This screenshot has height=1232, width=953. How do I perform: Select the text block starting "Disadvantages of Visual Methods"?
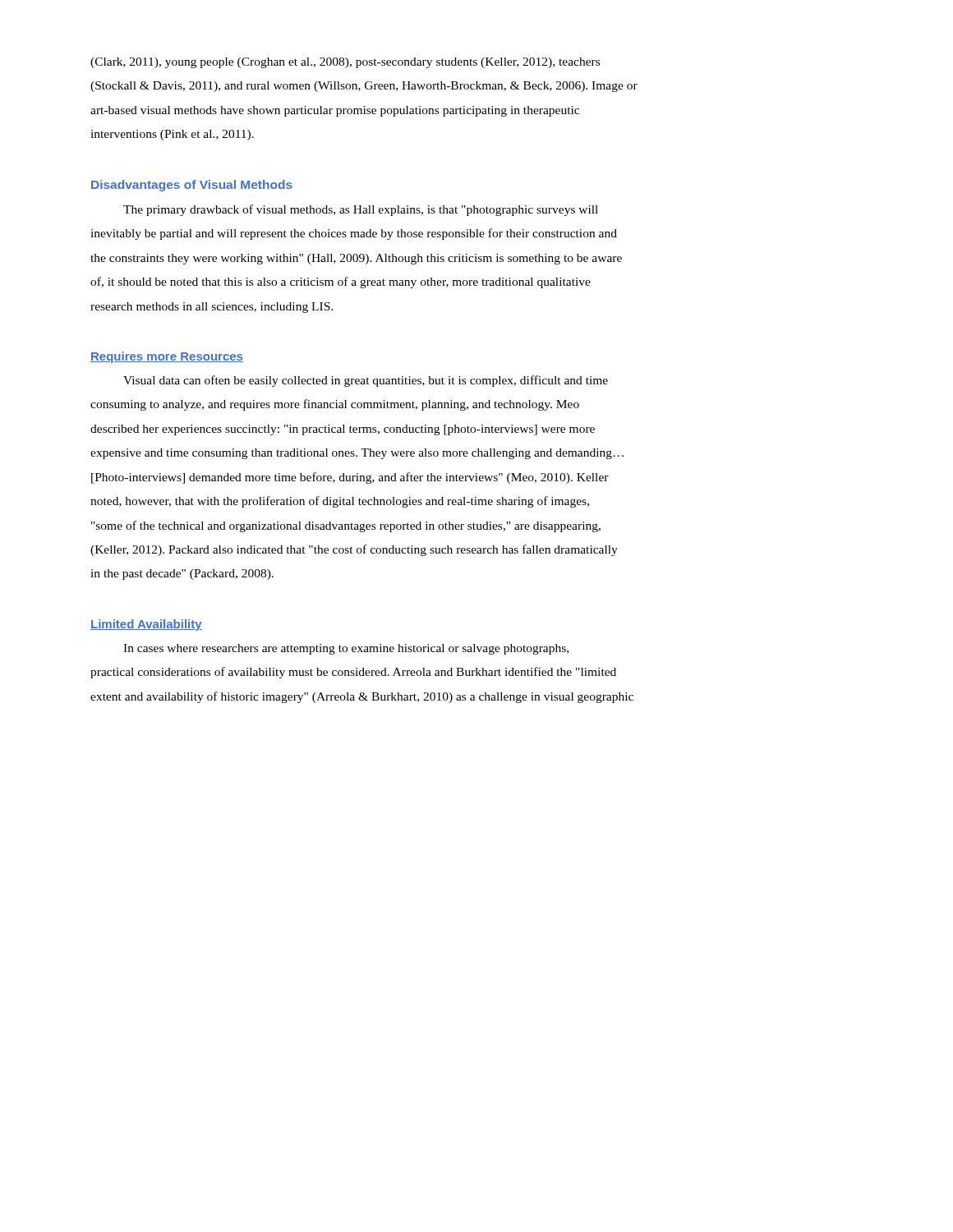[191, 184]
